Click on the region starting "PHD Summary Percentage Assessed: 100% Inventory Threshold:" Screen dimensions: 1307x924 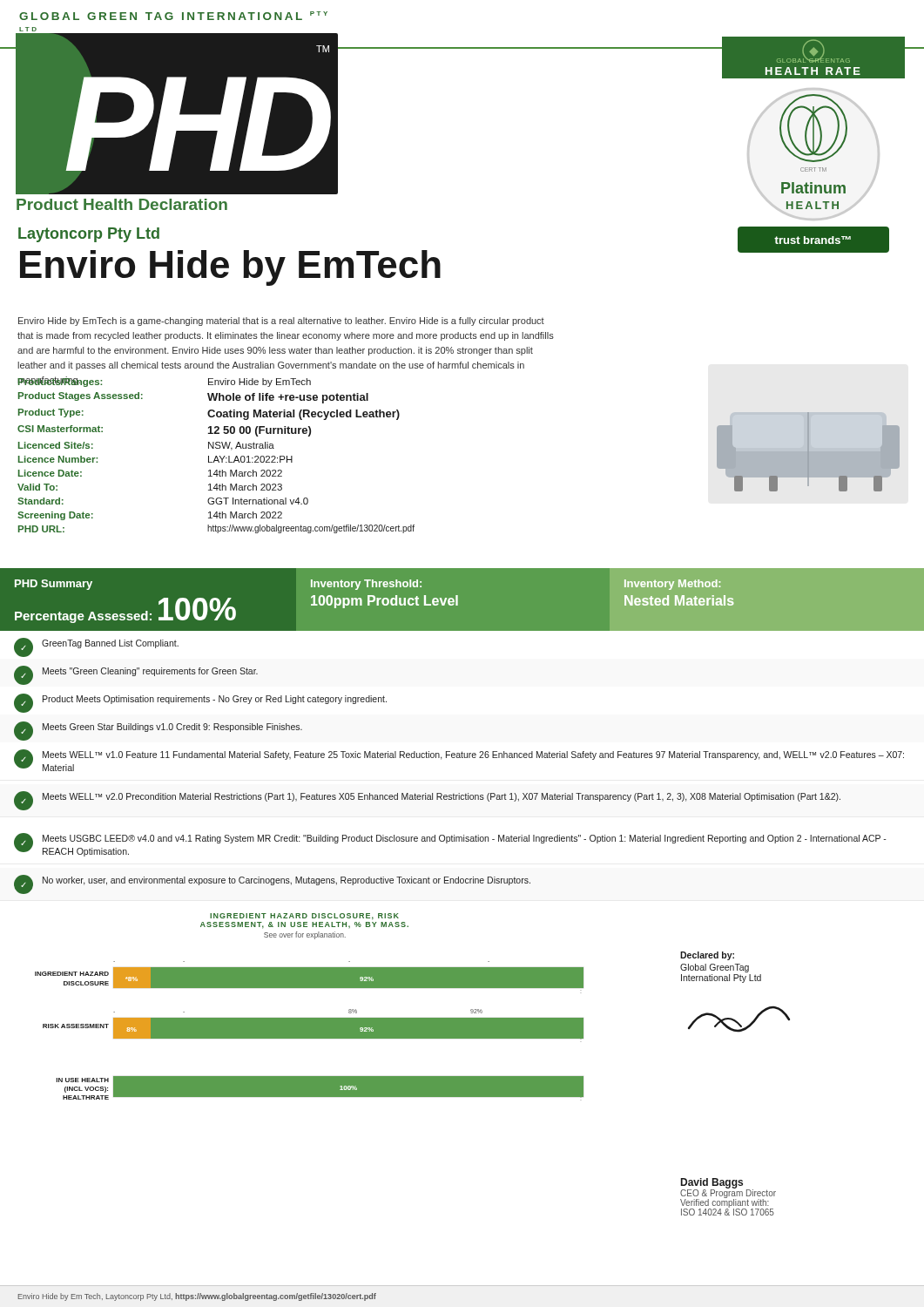point(462,603)
